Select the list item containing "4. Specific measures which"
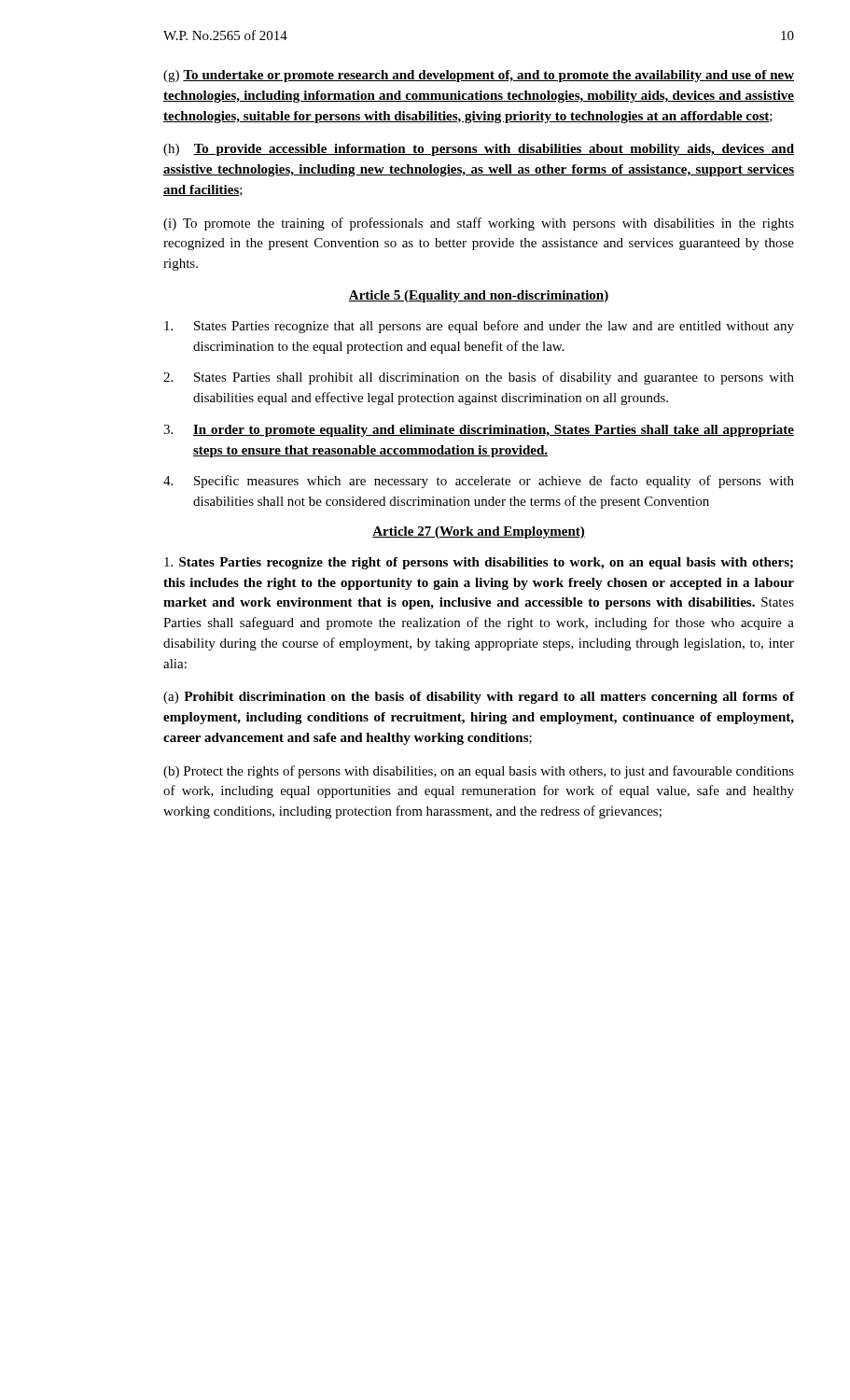Screen dimensions: 1400x850 (x=479, y=492)
